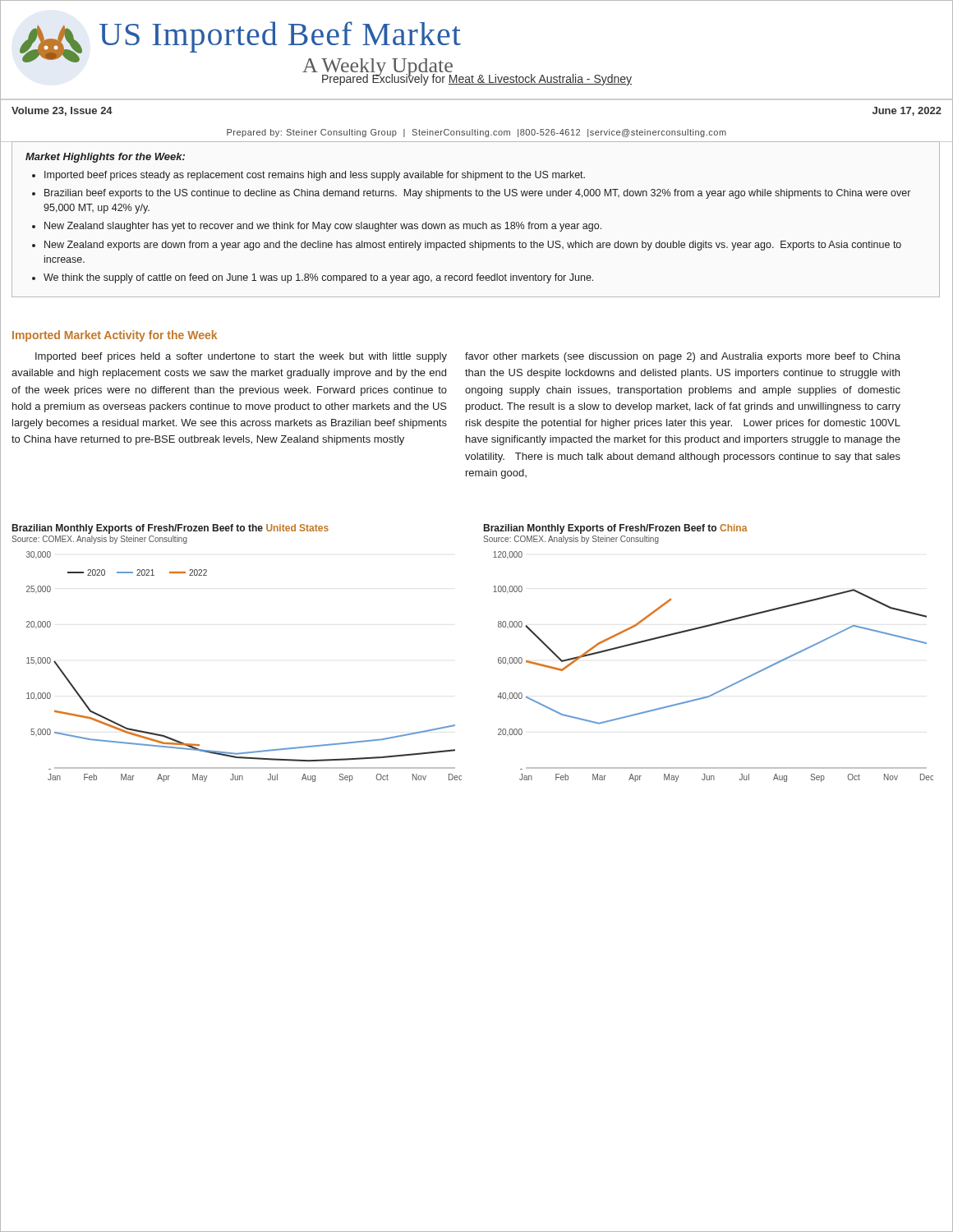Viewport: 953px width, 1232px height.
Task: Click on the block starting "New Zealand exports"
Action: tap(473, 252)
